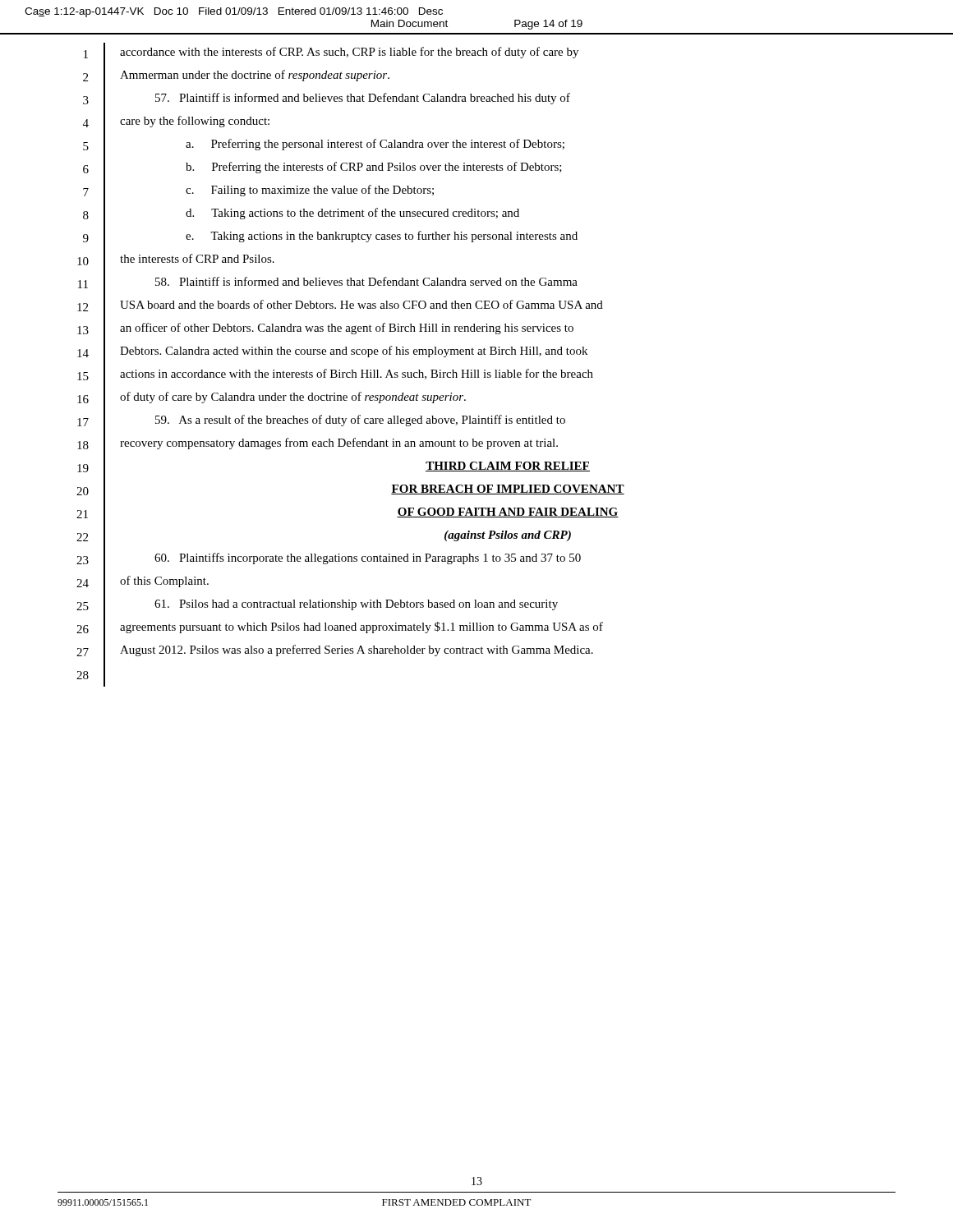Select the list item that says "7 c.Failing to maximize"
The height and width of the screenshot is (1232, 953).
coord(258,192)
